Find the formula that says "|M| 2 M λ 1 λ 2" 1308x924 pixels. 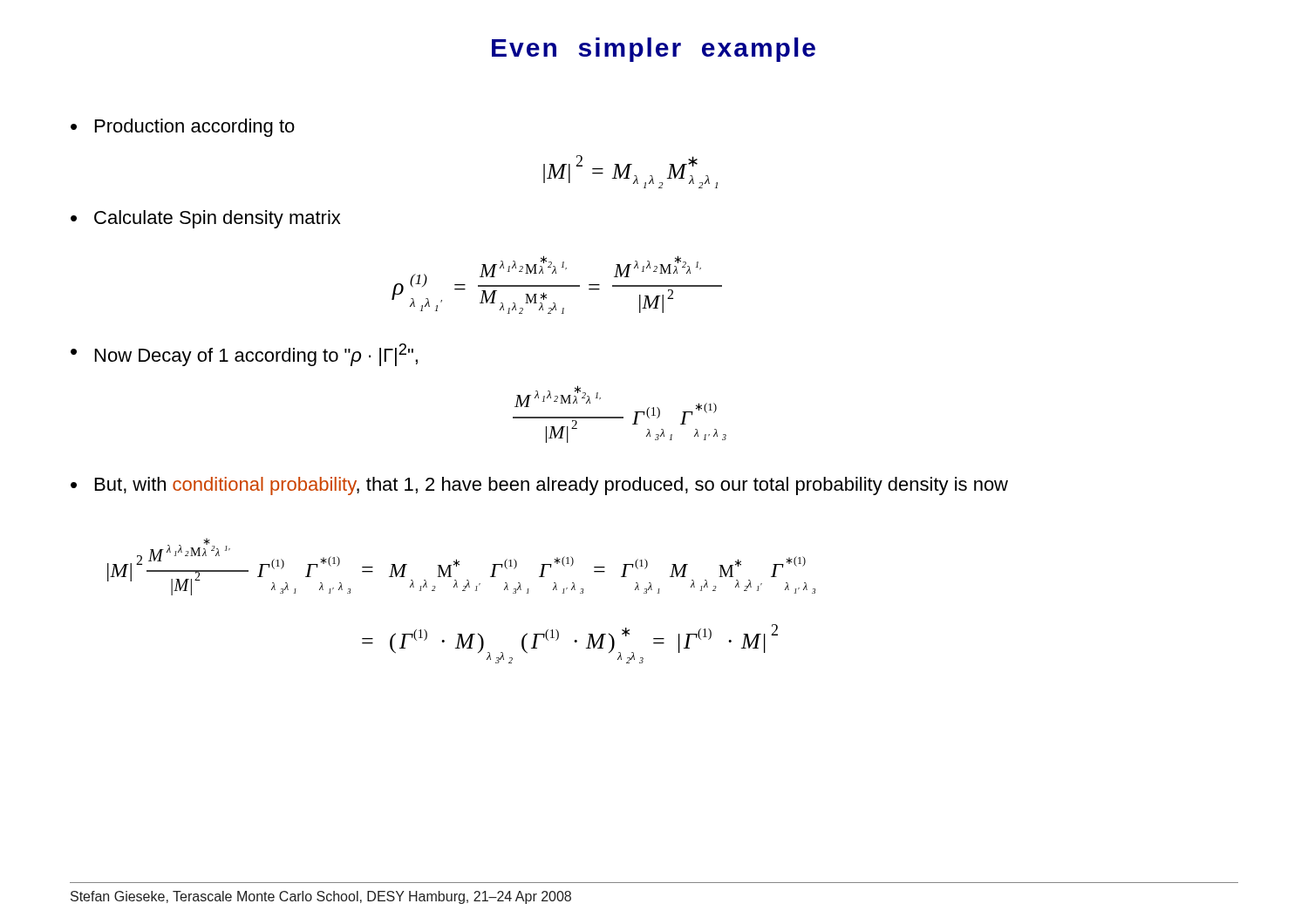654,593
